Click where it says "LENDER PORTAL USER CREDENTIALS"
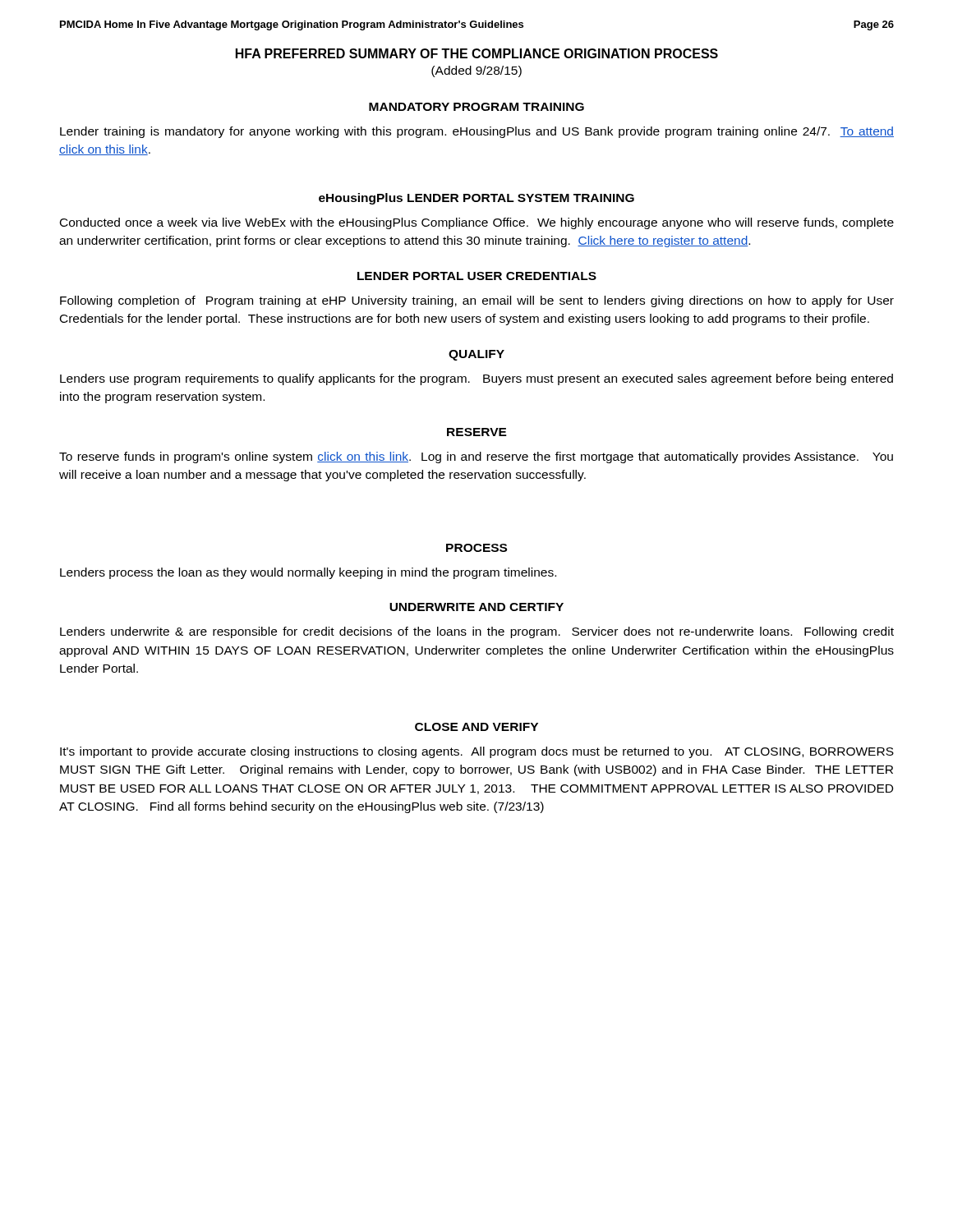953x1232 pixels. (x=476, y=275)
